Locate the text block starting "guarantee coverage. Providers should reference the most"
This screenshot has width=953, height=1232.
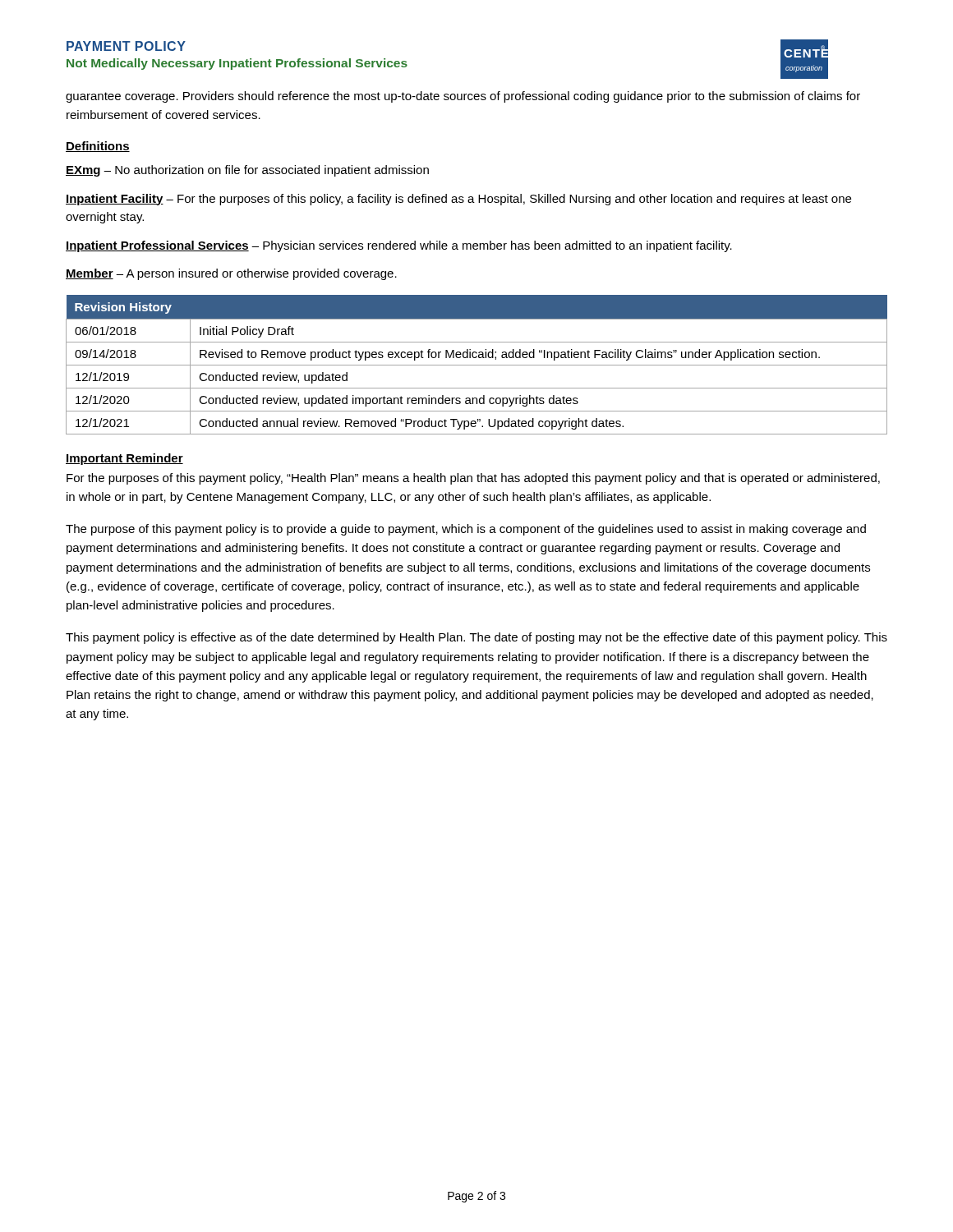463,105
